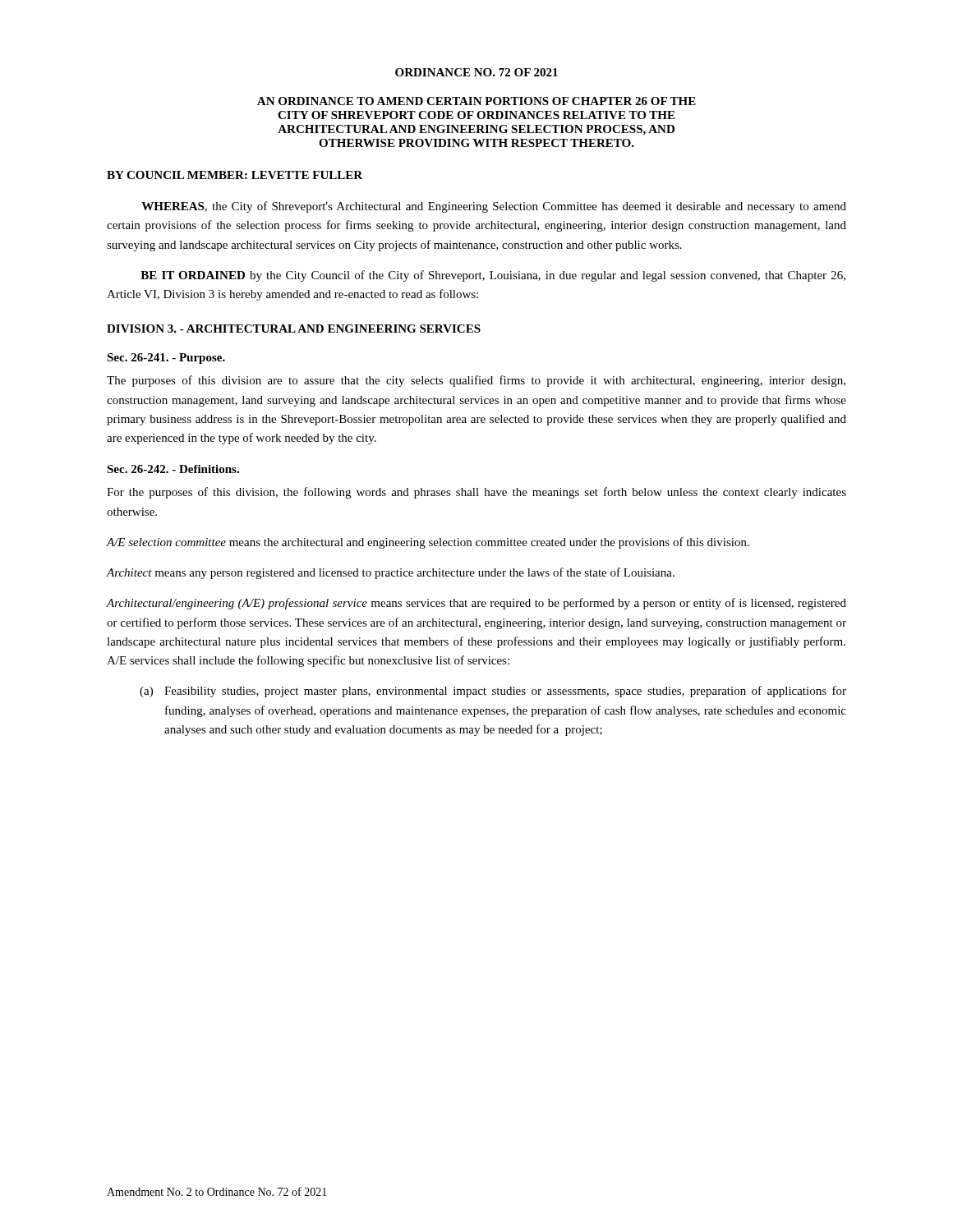The image size is (953, 1232).
Task: Navigate to the region starting "BE IT ORDAINED by the City Council"
Action: [476, 284]
